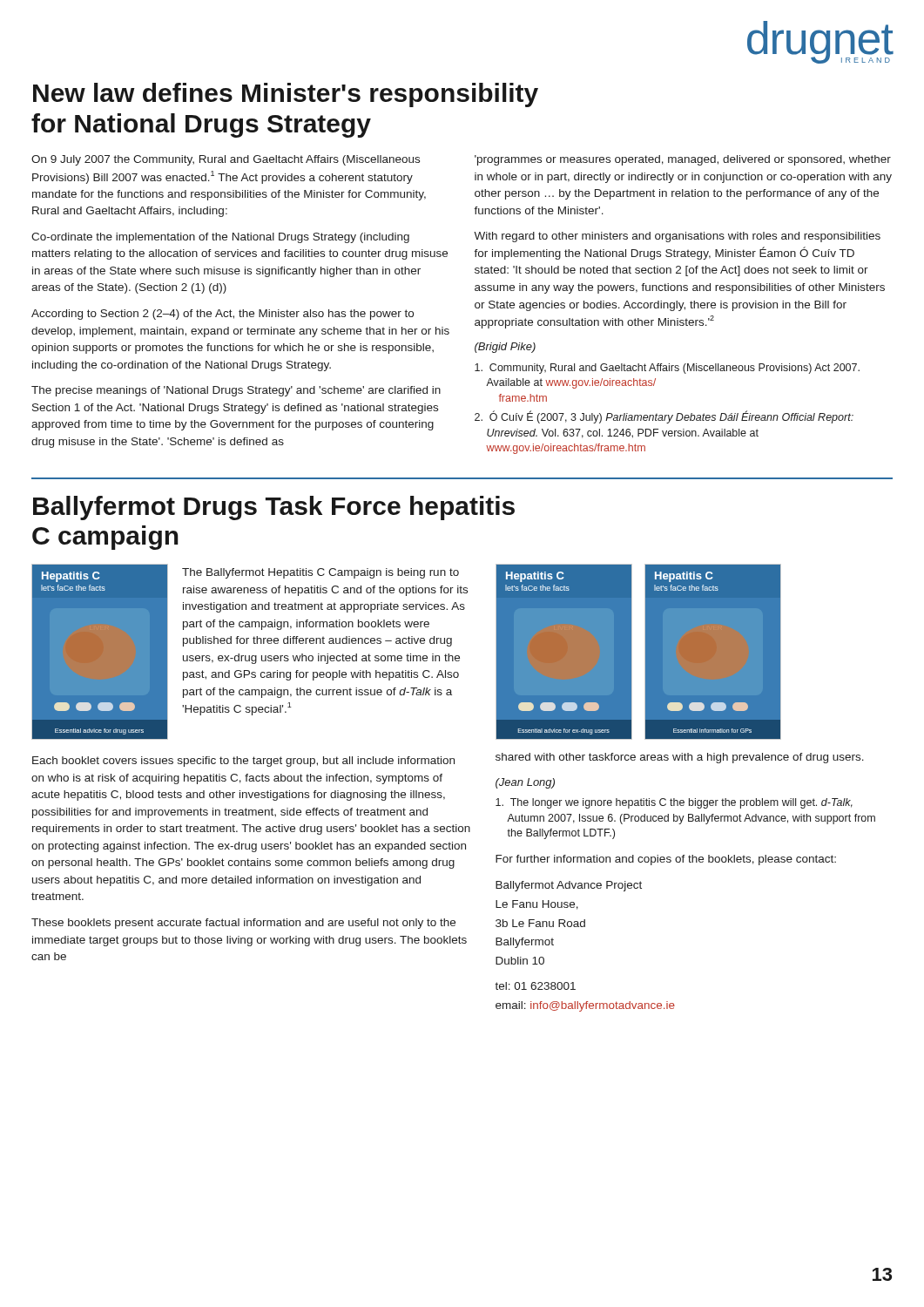Click on the text block that reads "Each booklet covers issues specific"
The height and width of the screenshot is (1307, 924).
[x=251, y=859]
